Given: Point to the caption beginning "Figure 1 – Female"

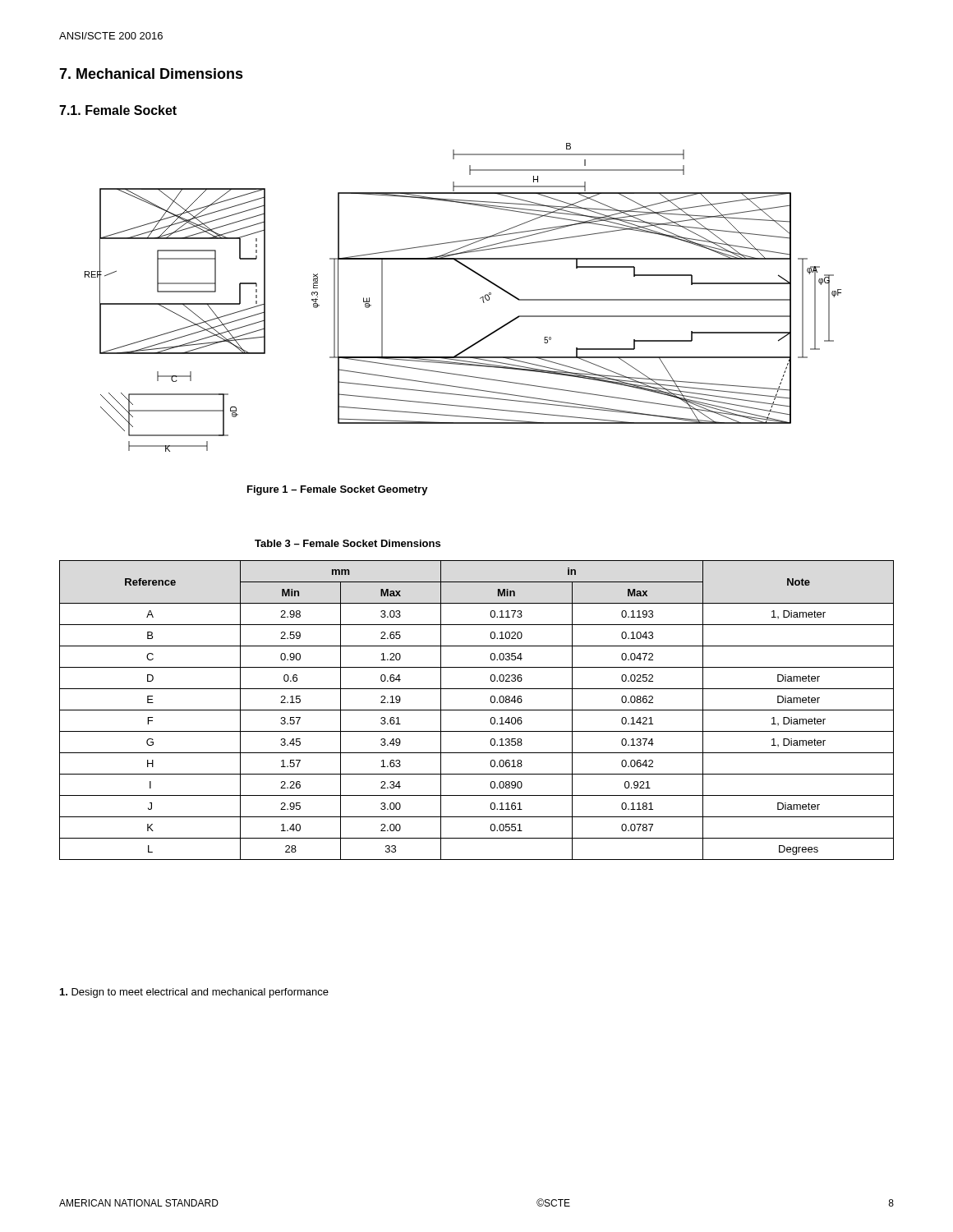Looking at the screenshot, I should [x=337, y=489].
